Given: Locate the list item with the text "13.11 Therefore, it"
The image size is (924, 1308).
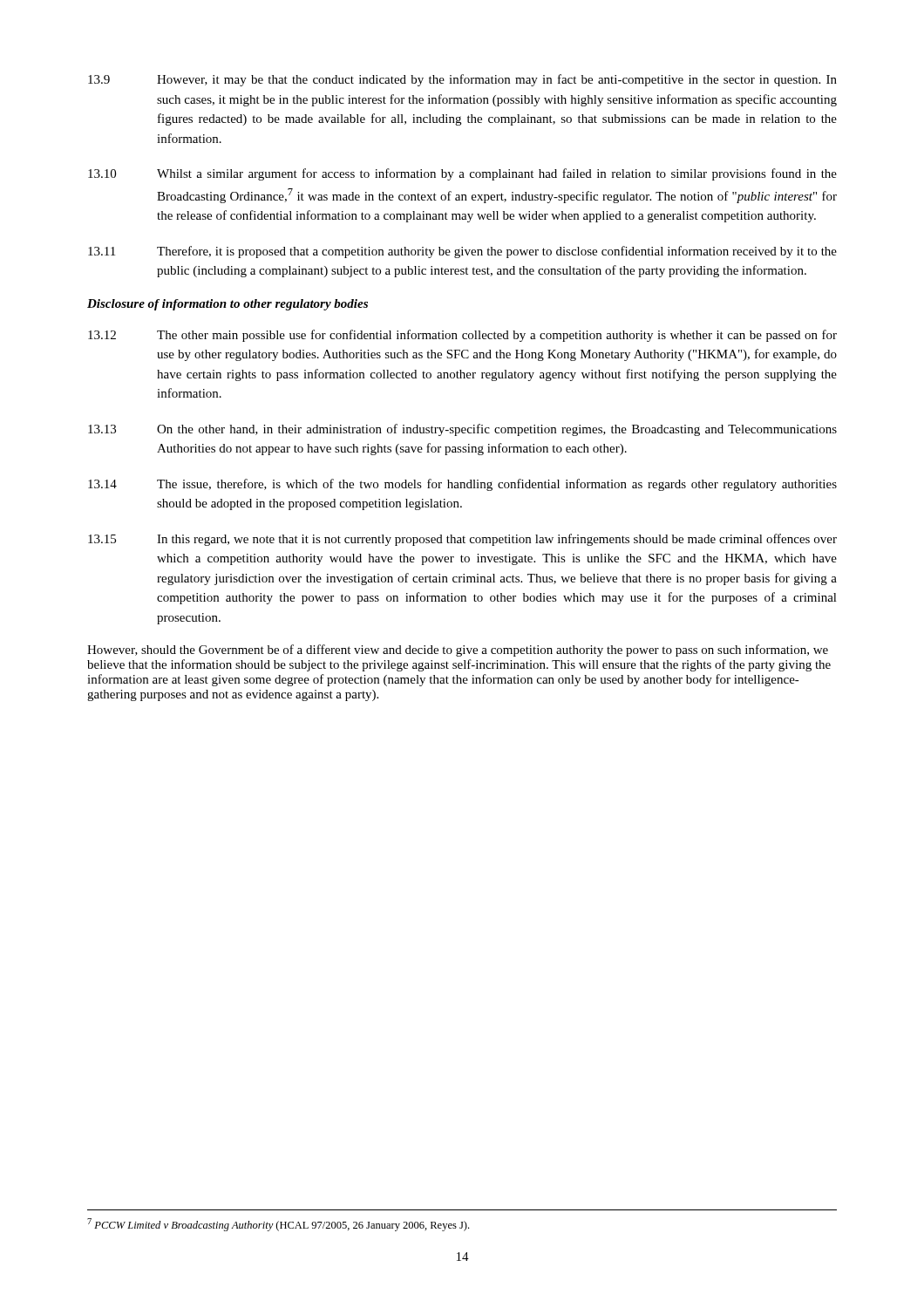Looking at the screenshot, I should click(462, 261).
